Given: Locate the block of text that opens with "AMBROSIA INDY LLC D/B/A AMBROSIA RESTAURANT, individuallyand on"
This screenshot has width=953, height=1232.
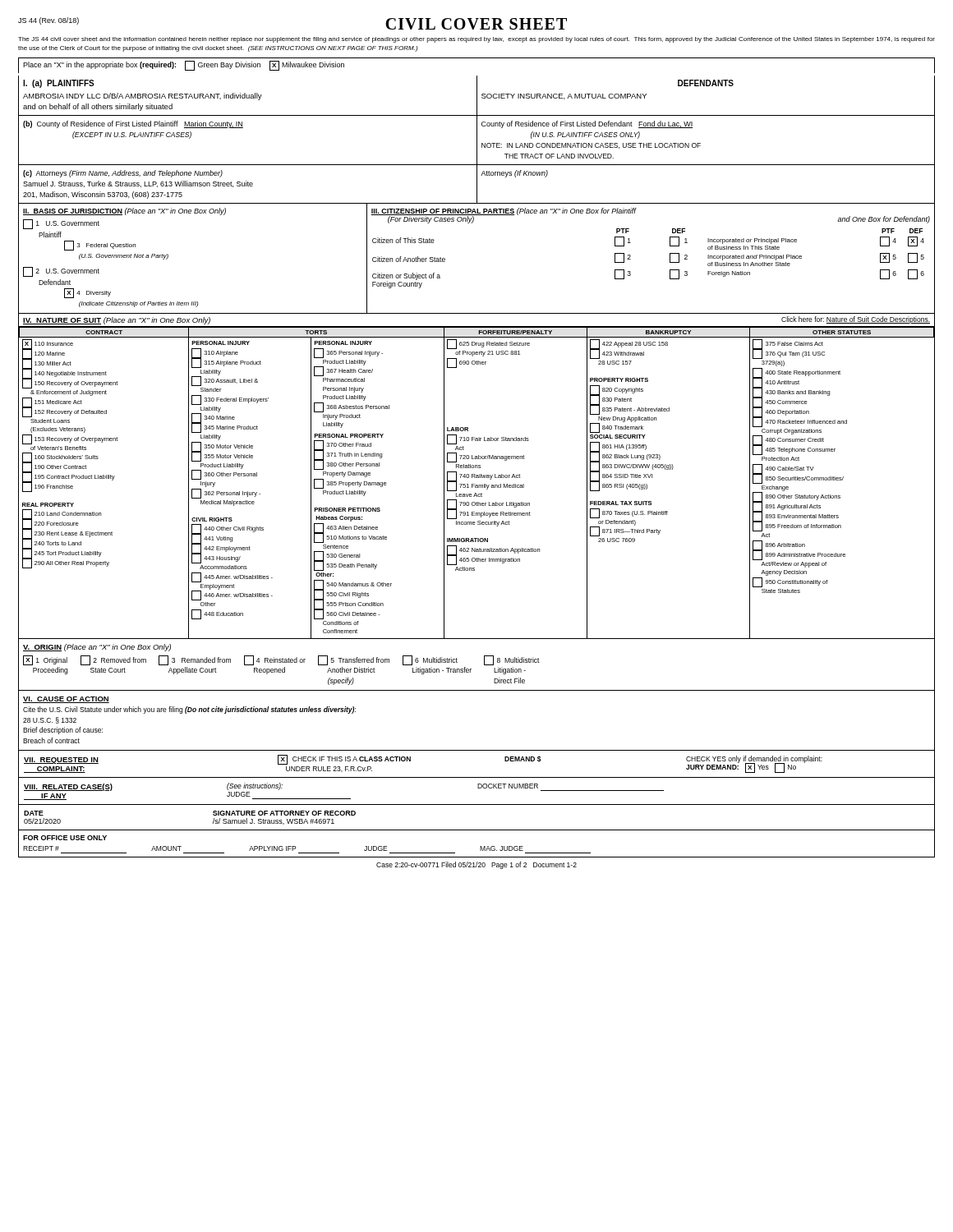Looking at the screenshot, I should tap(142, 101).
